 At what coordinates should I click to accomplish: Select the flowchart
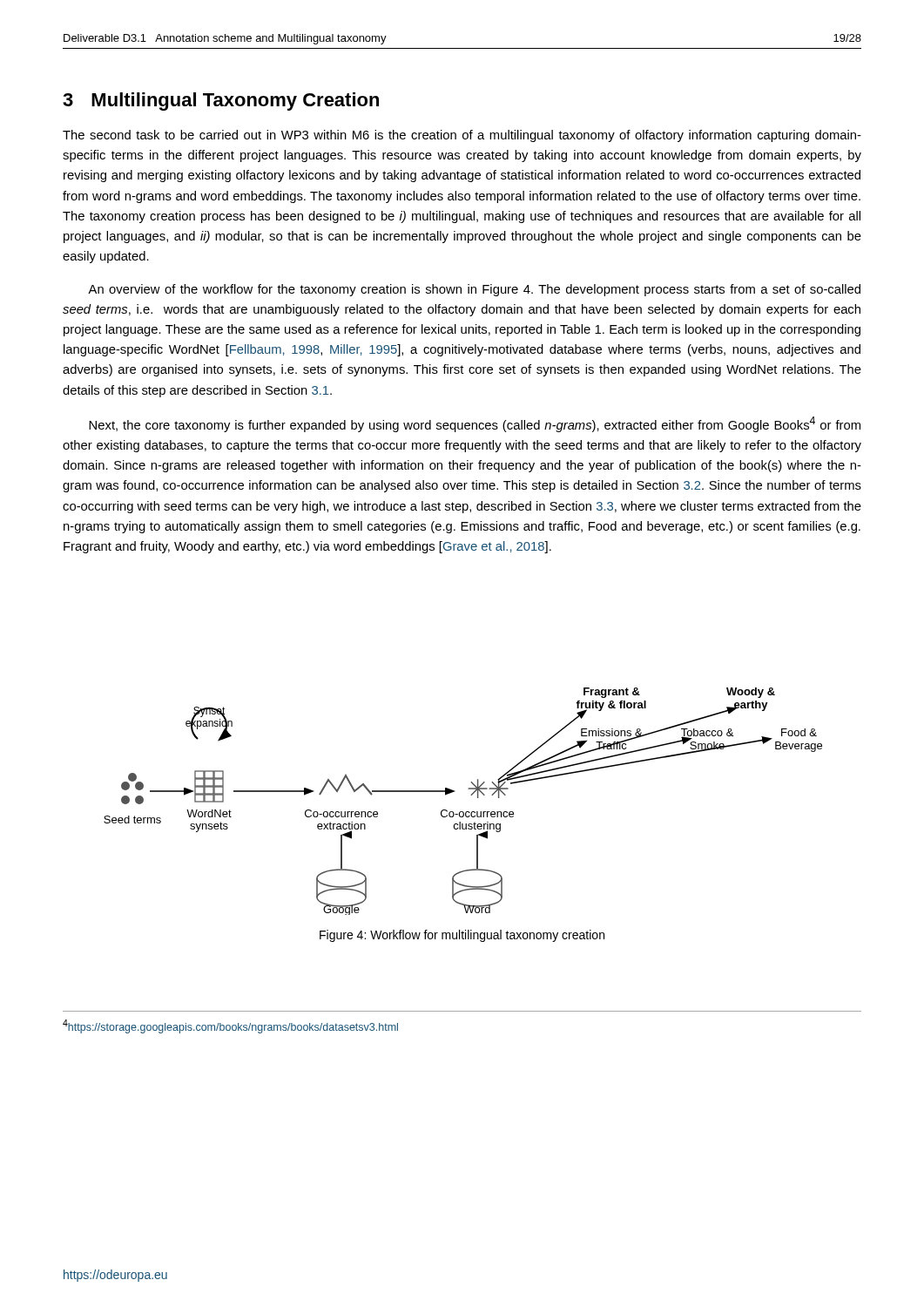(x=462, y=777)
